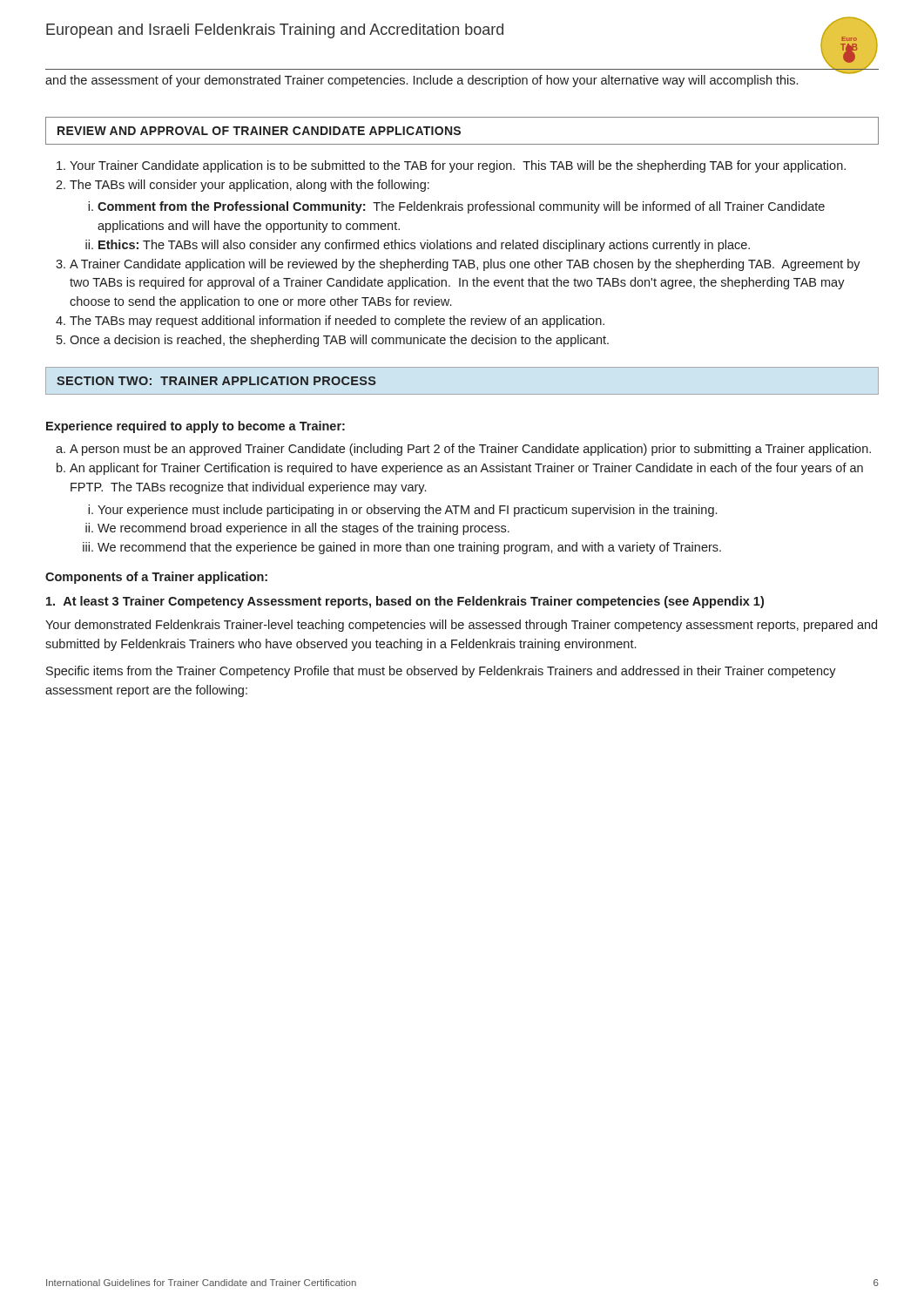The image size is (924, 1307).
Task: Select the list item that reads "Once a decision is reached, the shepherding TAB"
Action: click(x=474, y=340)
